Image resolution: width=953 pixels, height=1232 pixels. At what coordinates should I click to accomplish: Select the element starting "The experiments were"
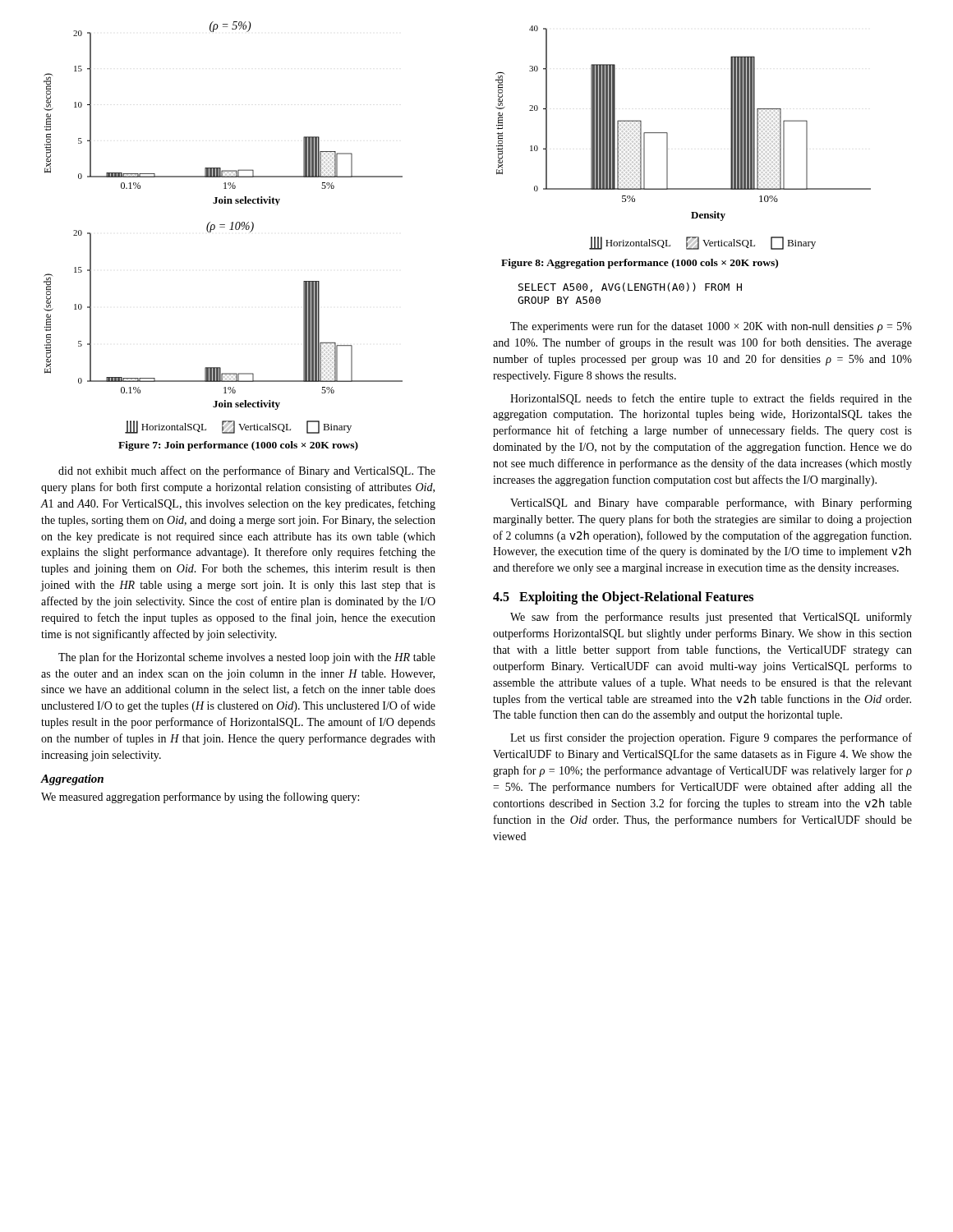click(x=702, y=351)
